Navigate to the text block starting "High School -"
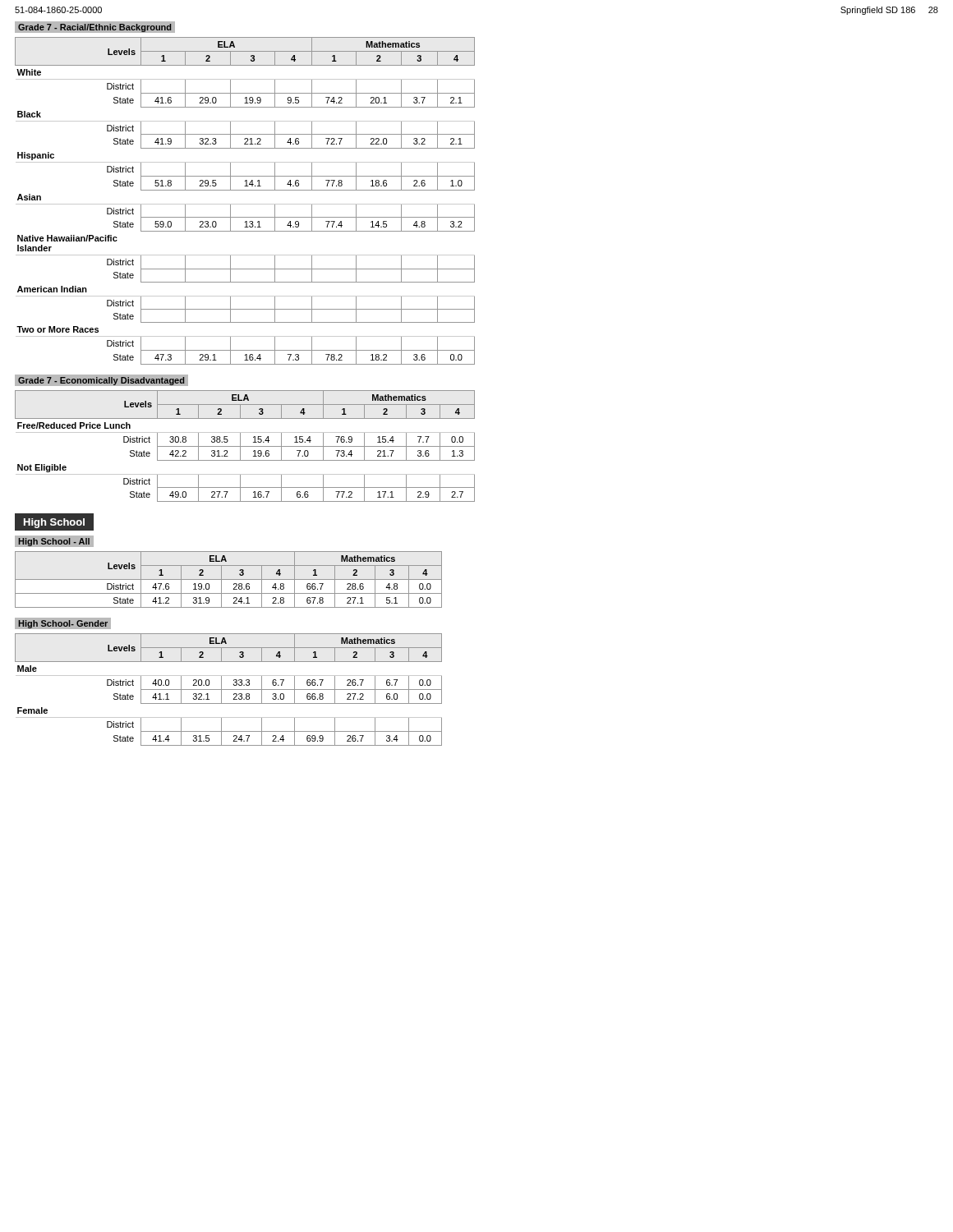 pos(54,541)
